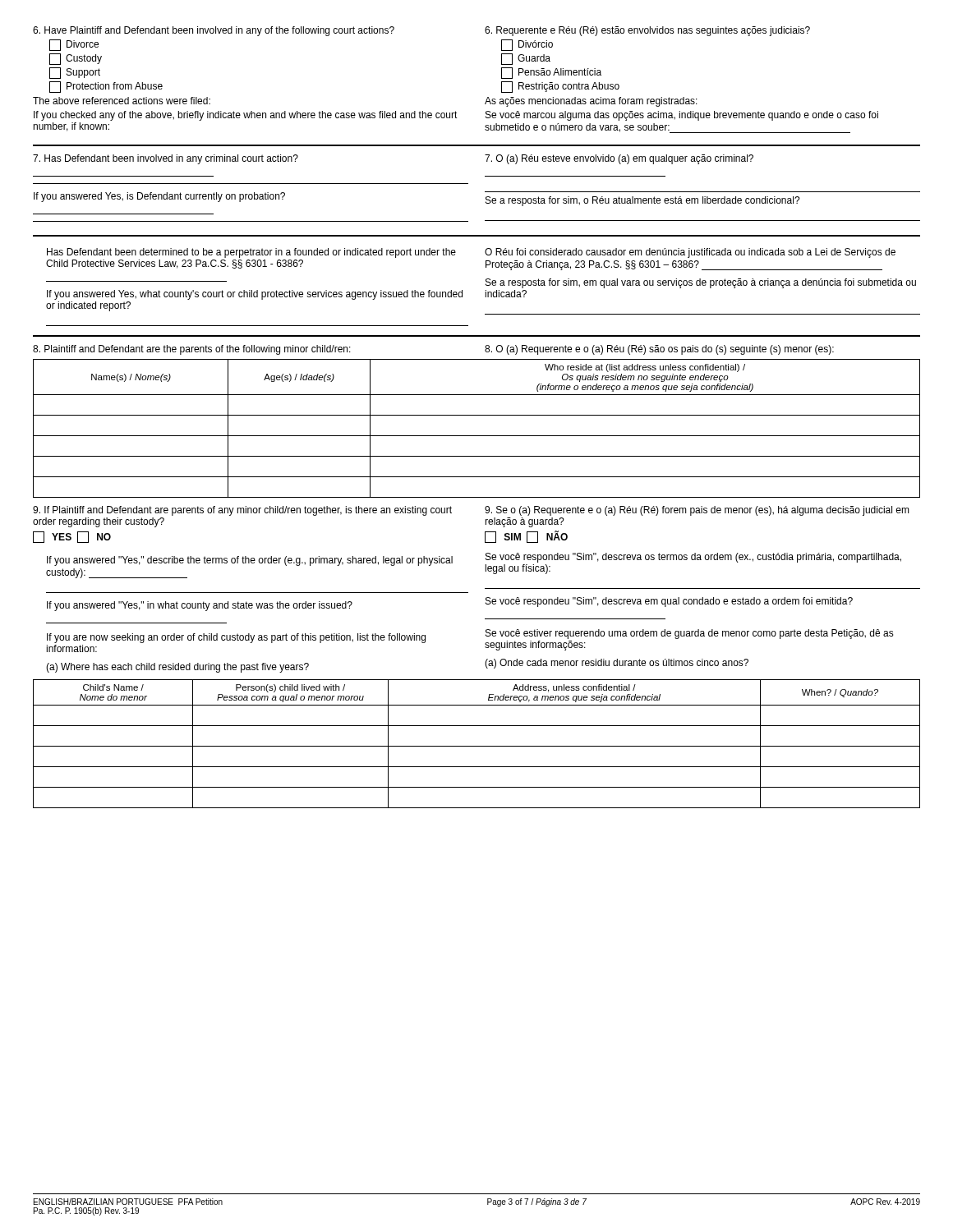Screen dimensions: 1232x953
Task: Locate the text block that reads "(a) Onde cada menor residiu durante os últimos"
Action: coord(617,663)
